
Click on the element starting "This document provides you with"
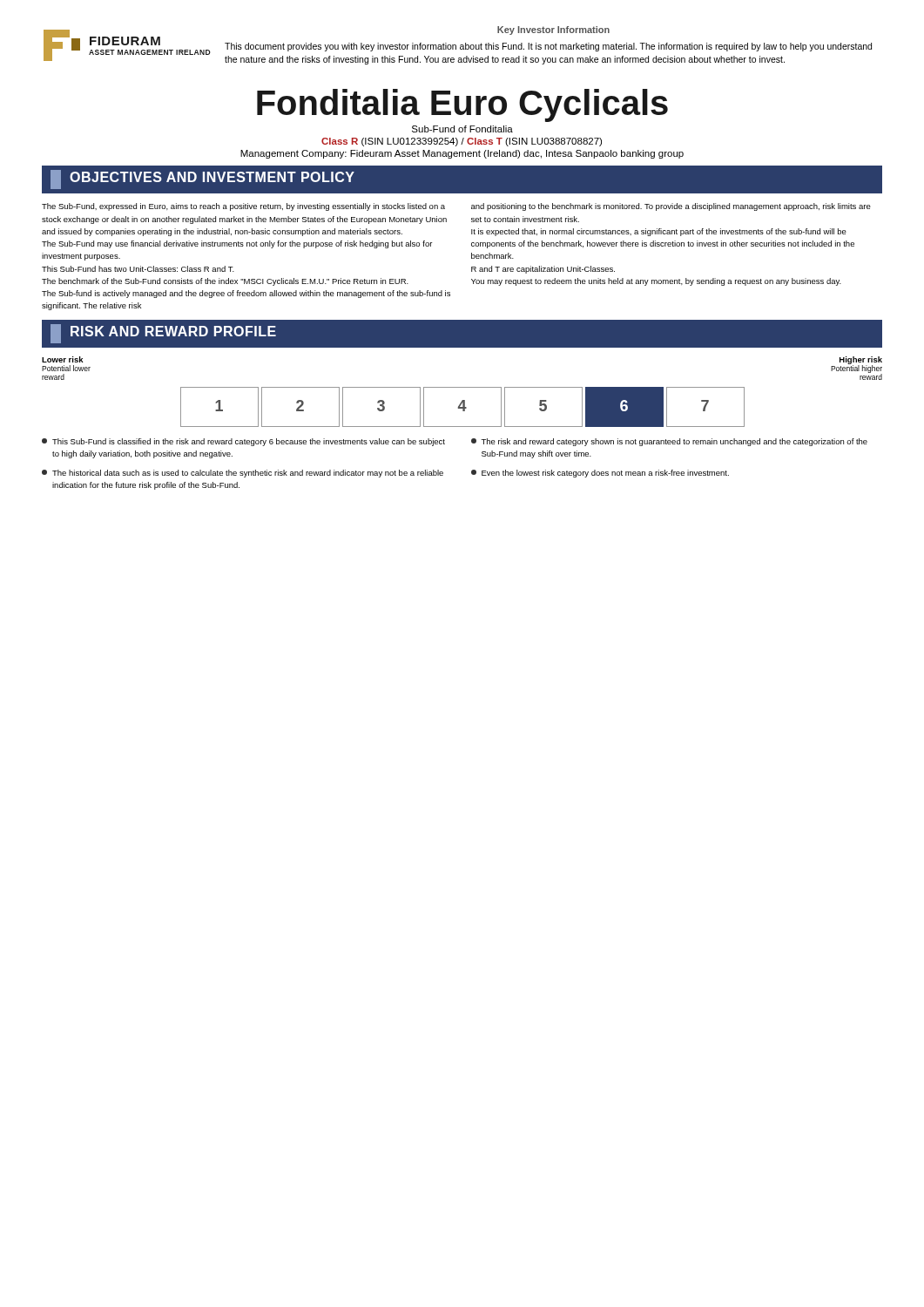point(549,53)
